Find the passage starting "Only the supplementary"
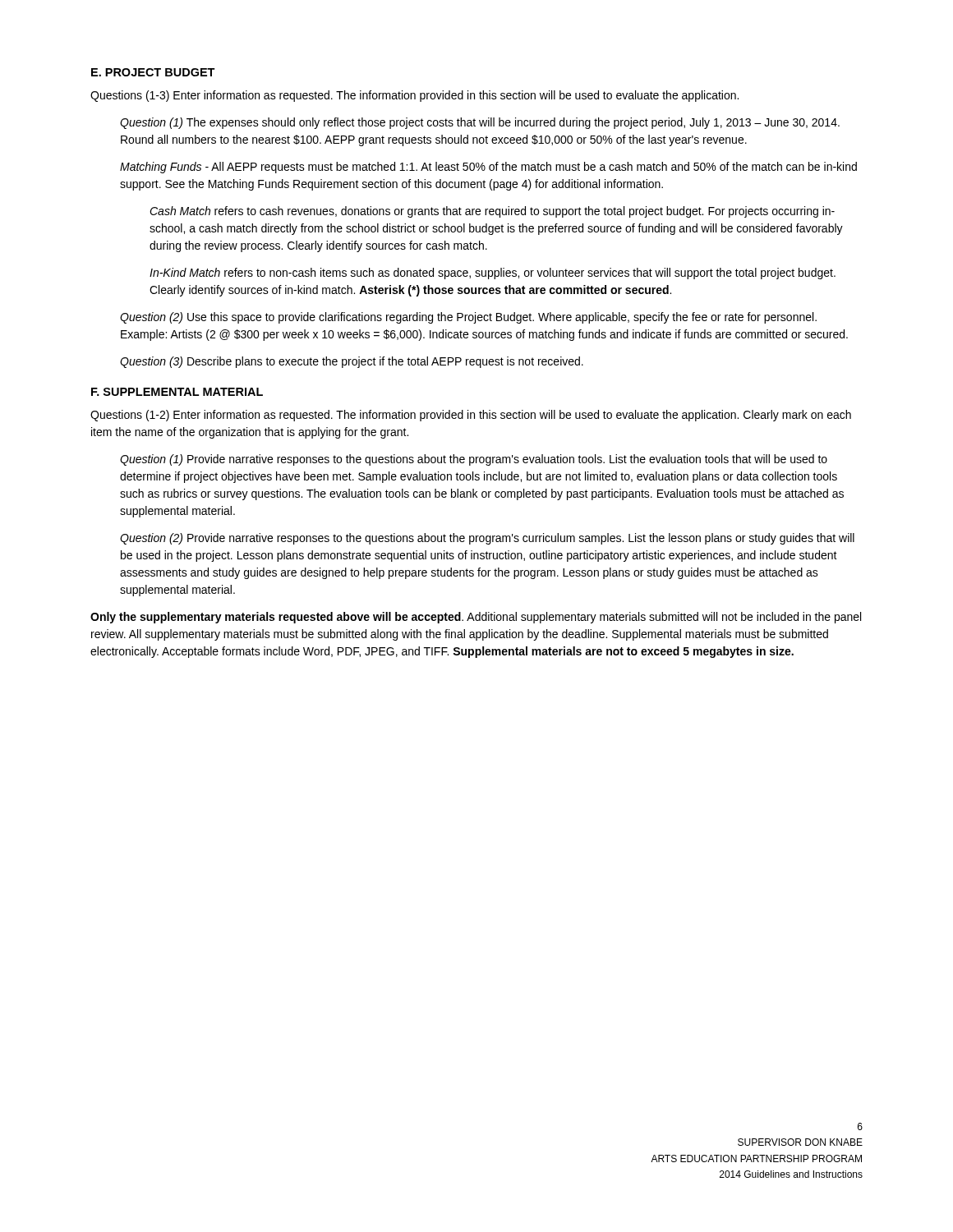This screenshot has width=953, height=1232. 476,634
